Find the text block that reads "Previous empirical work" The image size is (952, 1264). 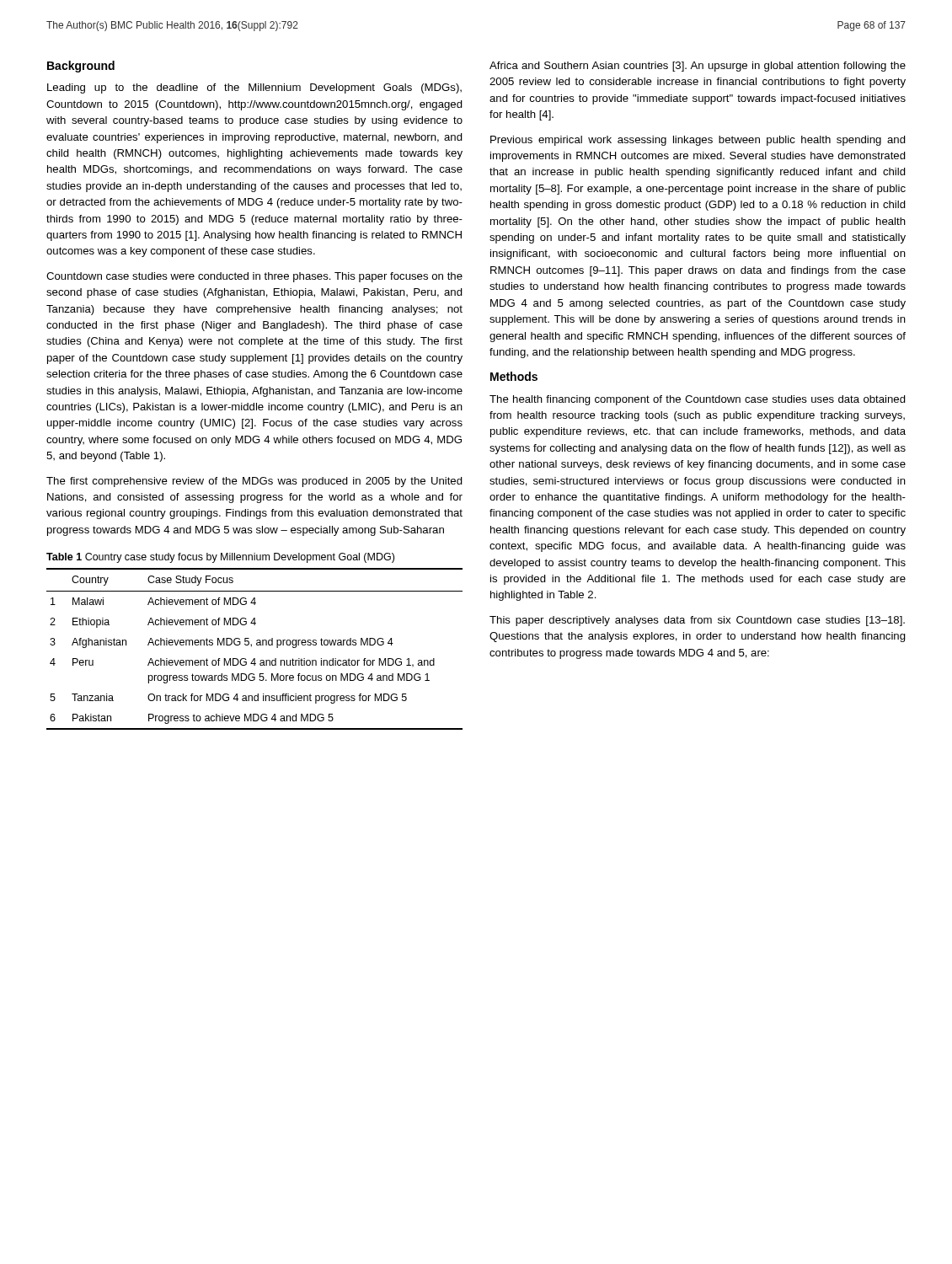(x=698, y=245)
